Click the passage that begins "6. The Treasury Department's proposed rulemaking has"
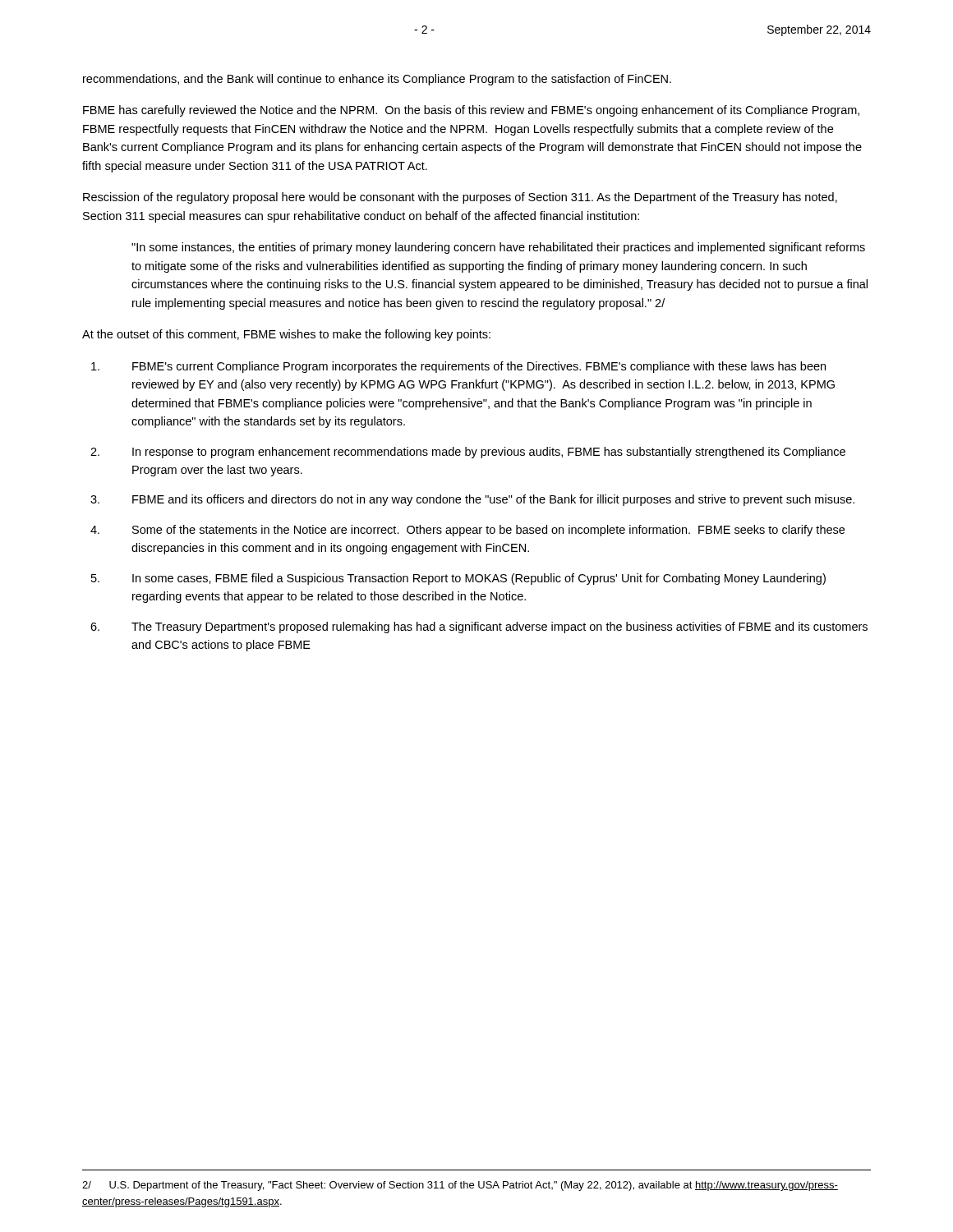The height and width of the screenshot is (1232, 953). click(x=476, y=636)
